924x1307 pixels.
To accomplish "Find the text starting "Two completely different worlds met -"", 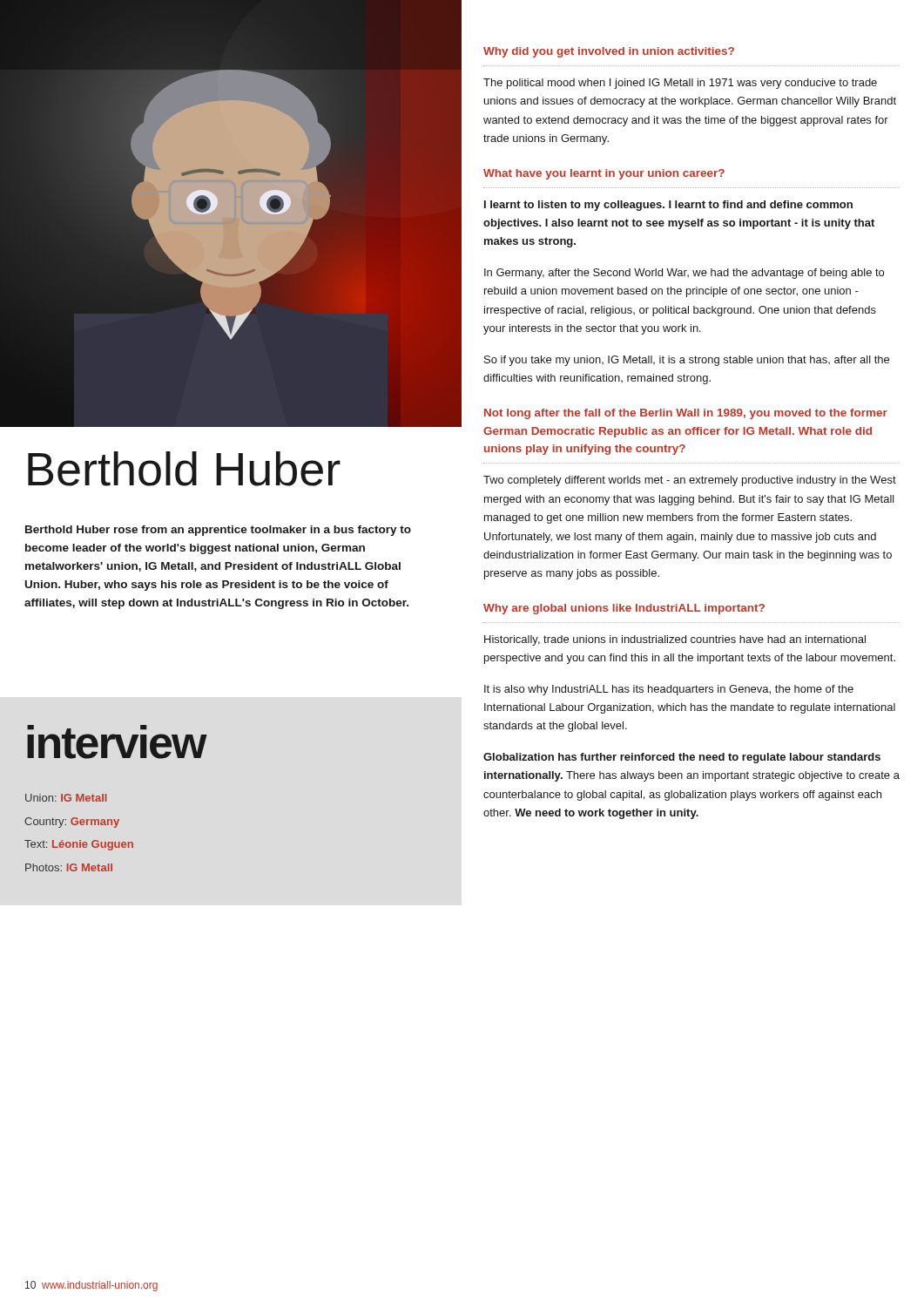I will click(x=690, y=527).
